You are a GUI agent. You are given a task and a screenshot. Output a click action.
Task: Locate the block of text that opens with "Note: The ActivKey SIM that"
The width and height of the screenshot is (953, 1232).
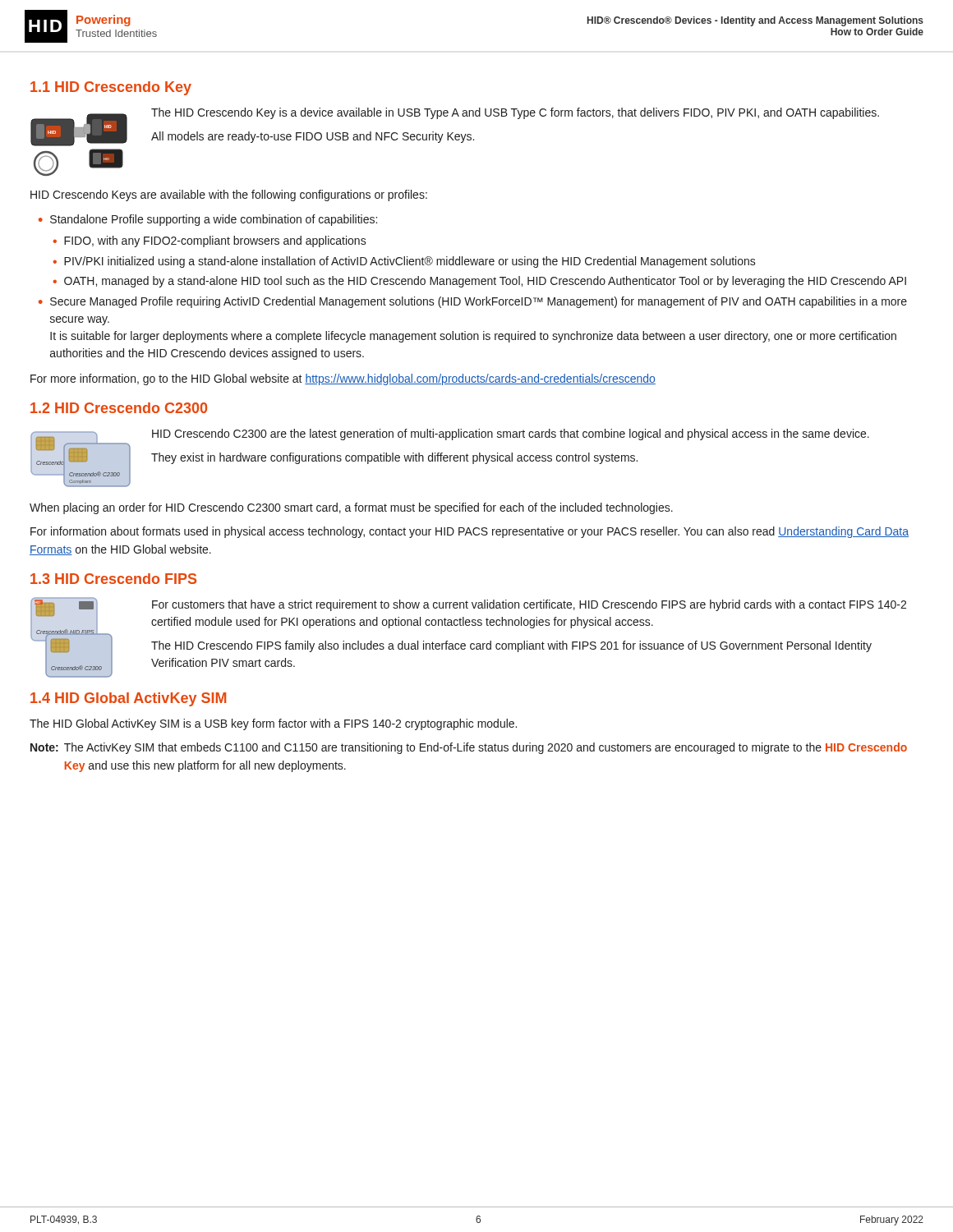pyautogui.click(x=476, y=757)
